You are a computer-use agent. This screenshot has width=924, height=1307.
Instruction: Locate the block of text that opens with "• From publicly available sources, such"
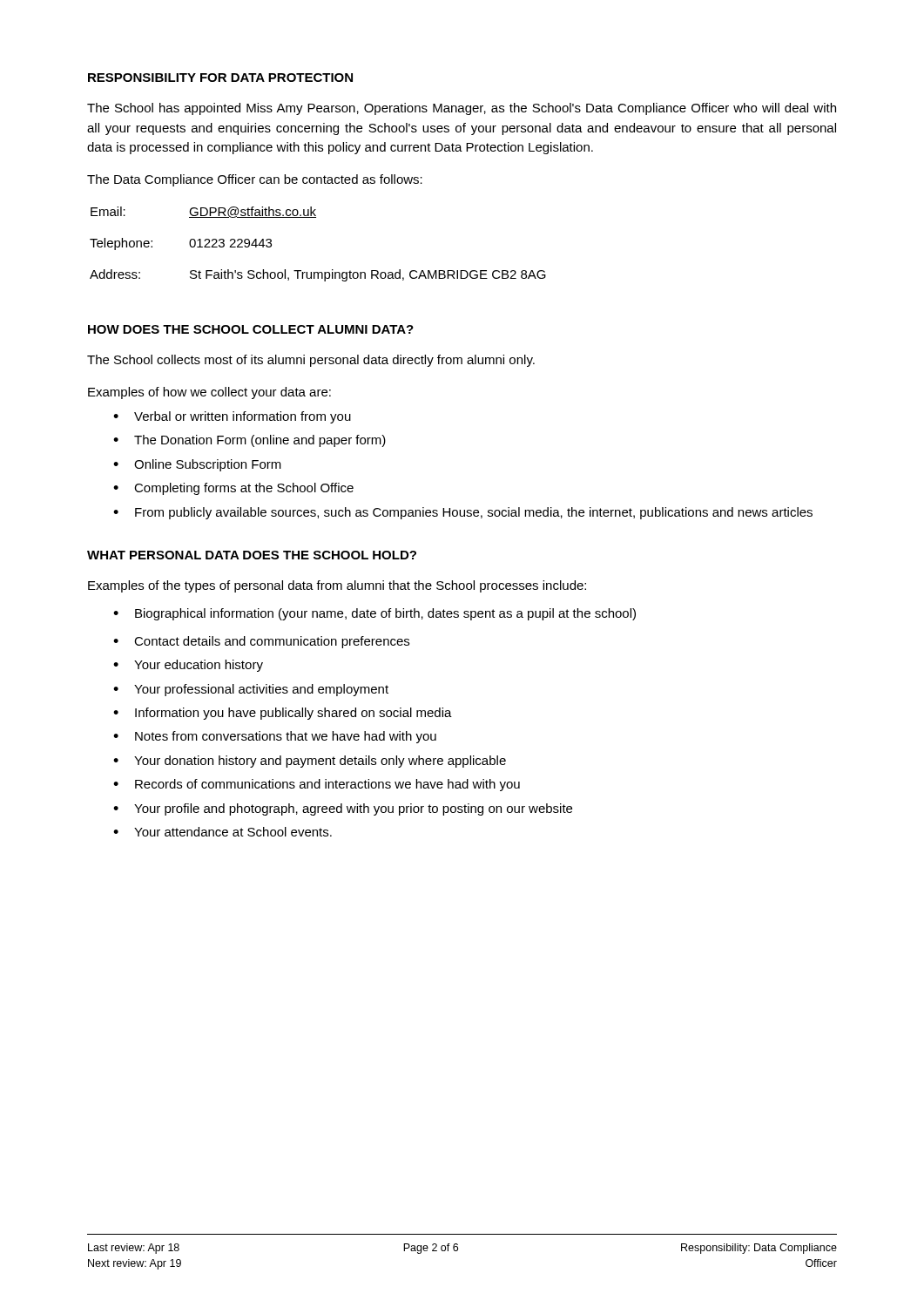(475, 513)
